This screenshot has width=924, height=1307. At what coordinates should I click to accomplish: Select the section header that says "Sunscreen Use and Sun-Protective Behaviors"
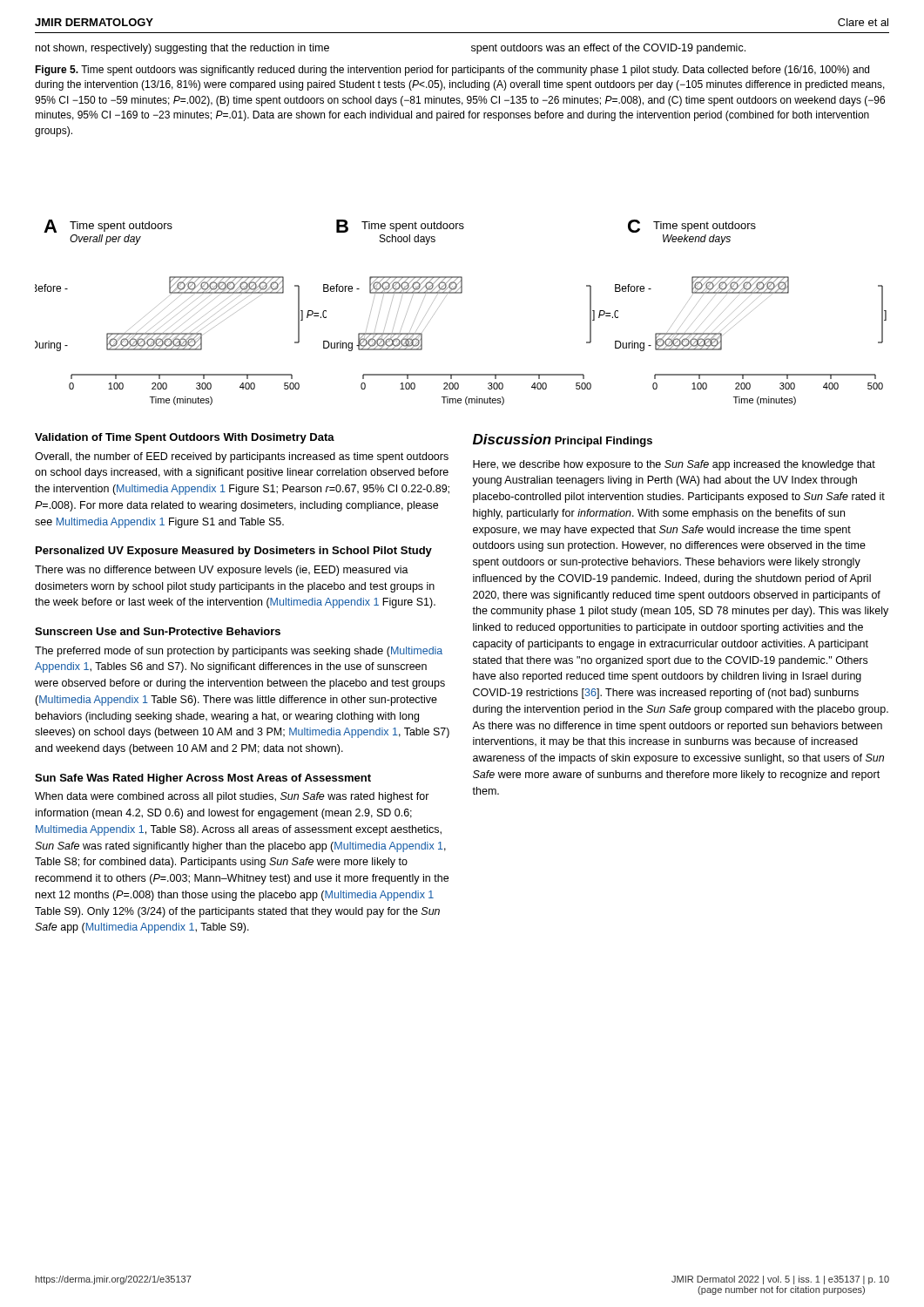tap(158, 631)
